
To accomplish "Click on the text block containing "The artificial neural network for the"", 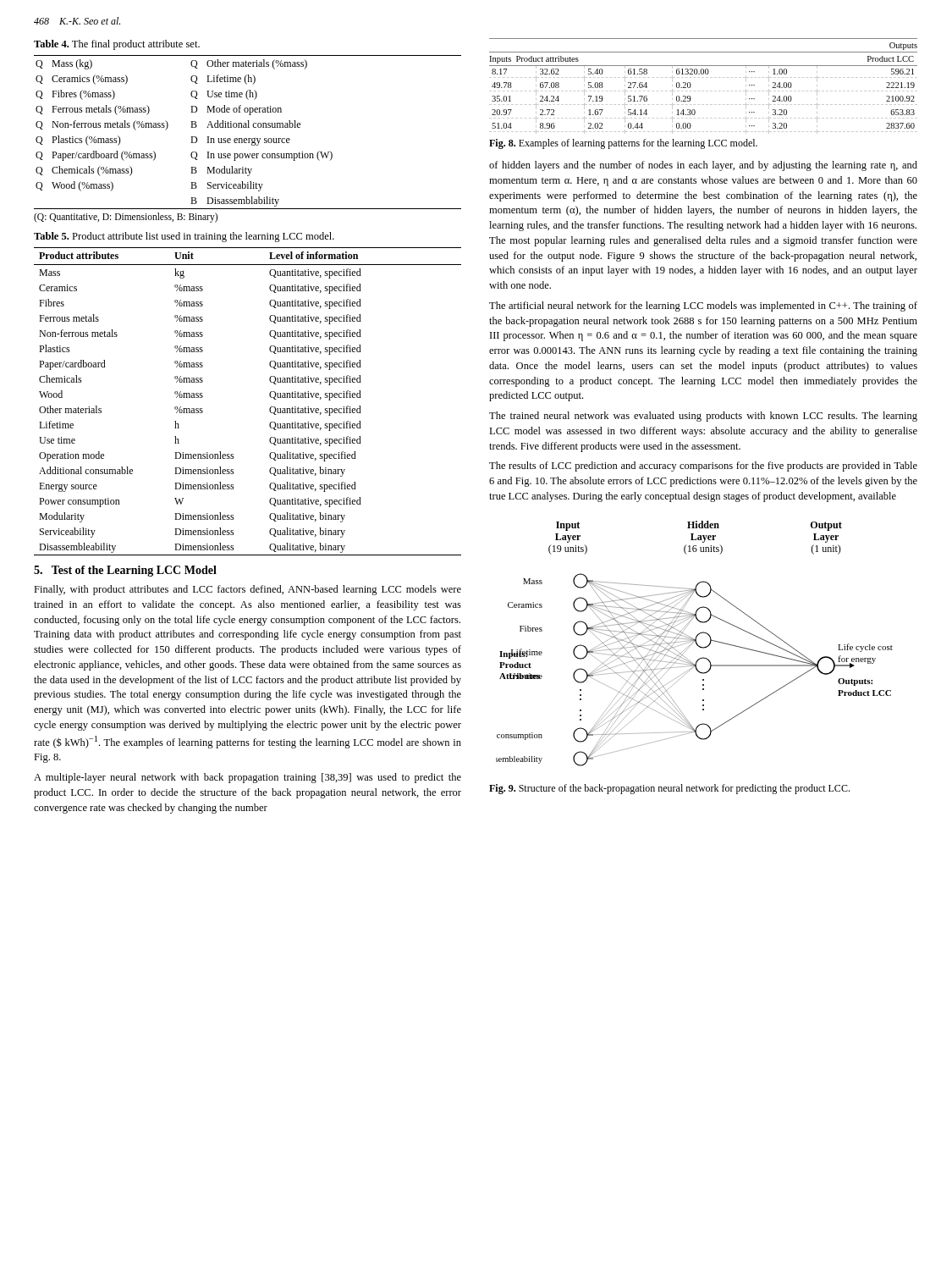I will pos(703,351).
